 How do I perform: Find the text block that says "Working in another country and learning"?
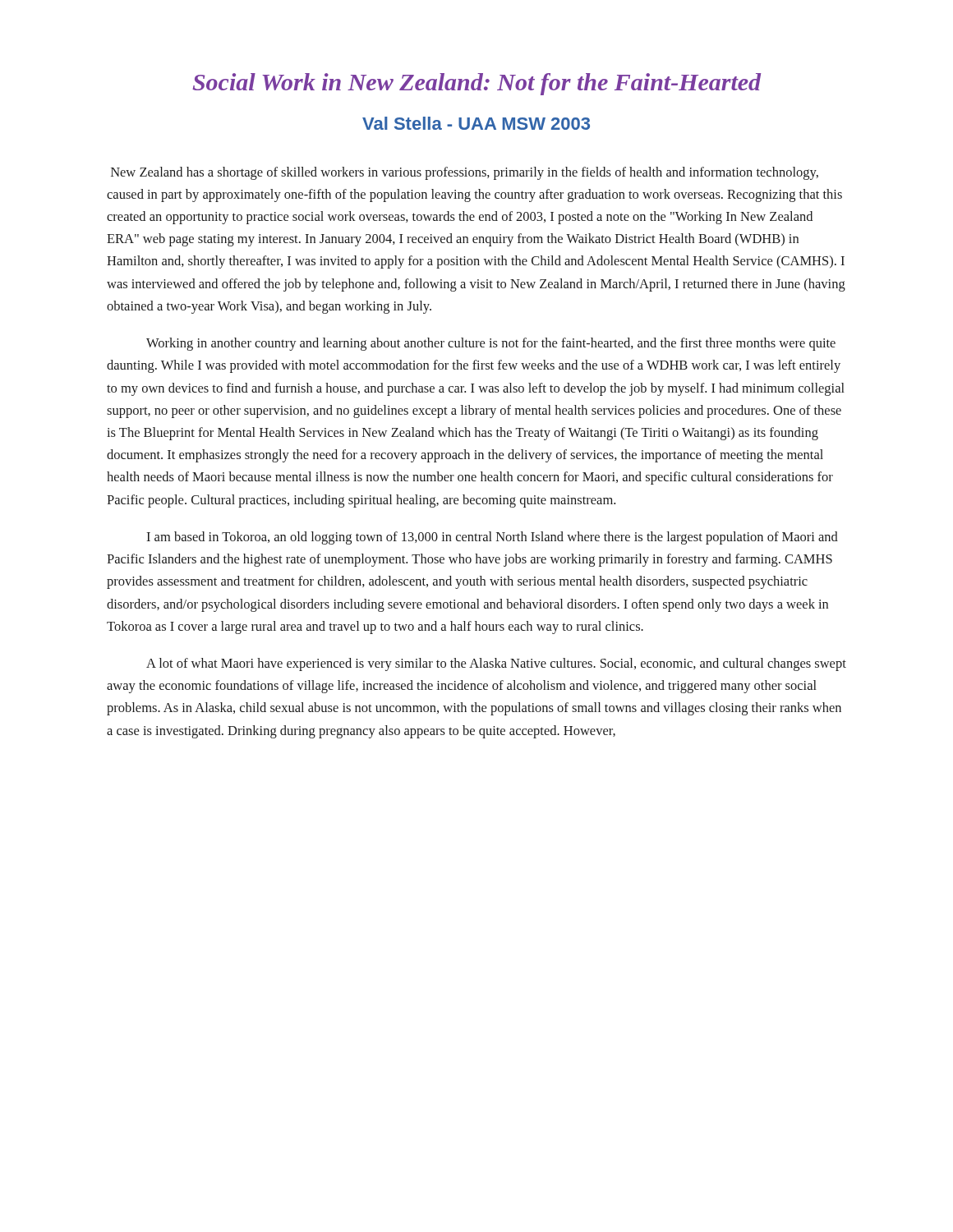pyautogui.click(x=476, y=421)
